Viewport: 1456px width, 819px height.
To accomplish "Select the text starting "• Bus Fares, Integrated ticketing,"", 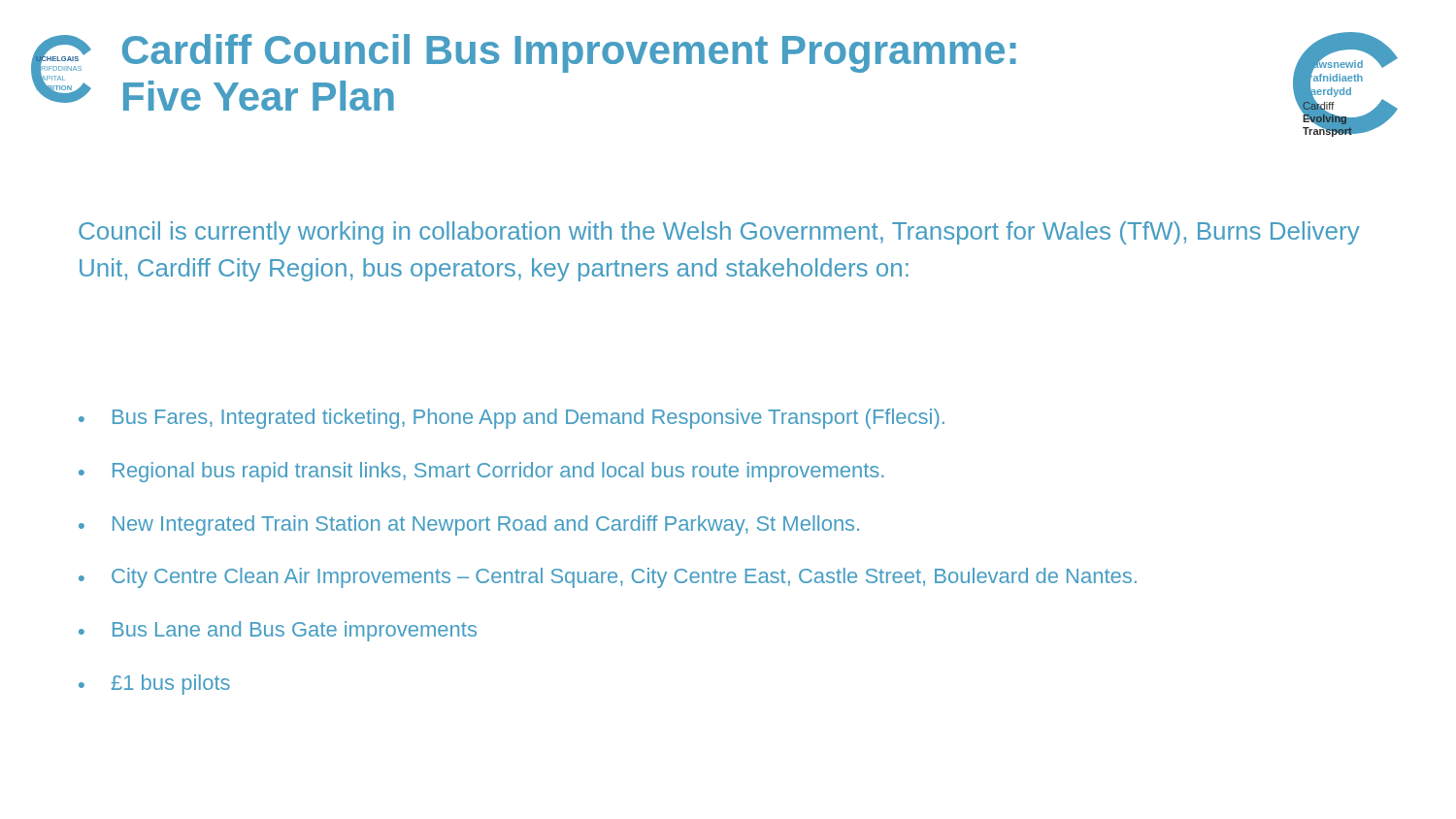I will (512, 419).
